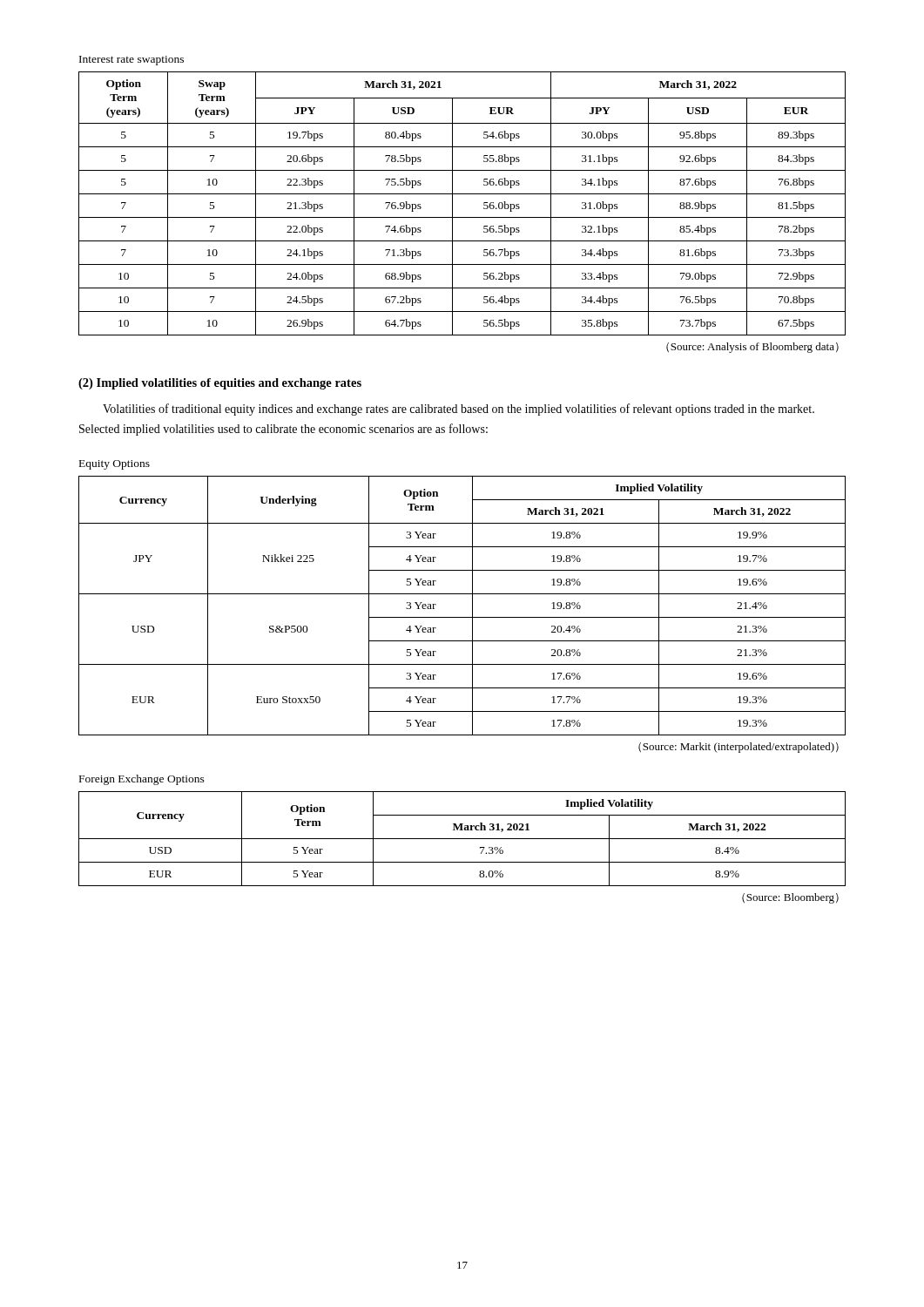Select the caption that says "Foreign Exchange Options"
This screenshot has height=1307, width=924.
pyautogui.click(x=141, y=779)
